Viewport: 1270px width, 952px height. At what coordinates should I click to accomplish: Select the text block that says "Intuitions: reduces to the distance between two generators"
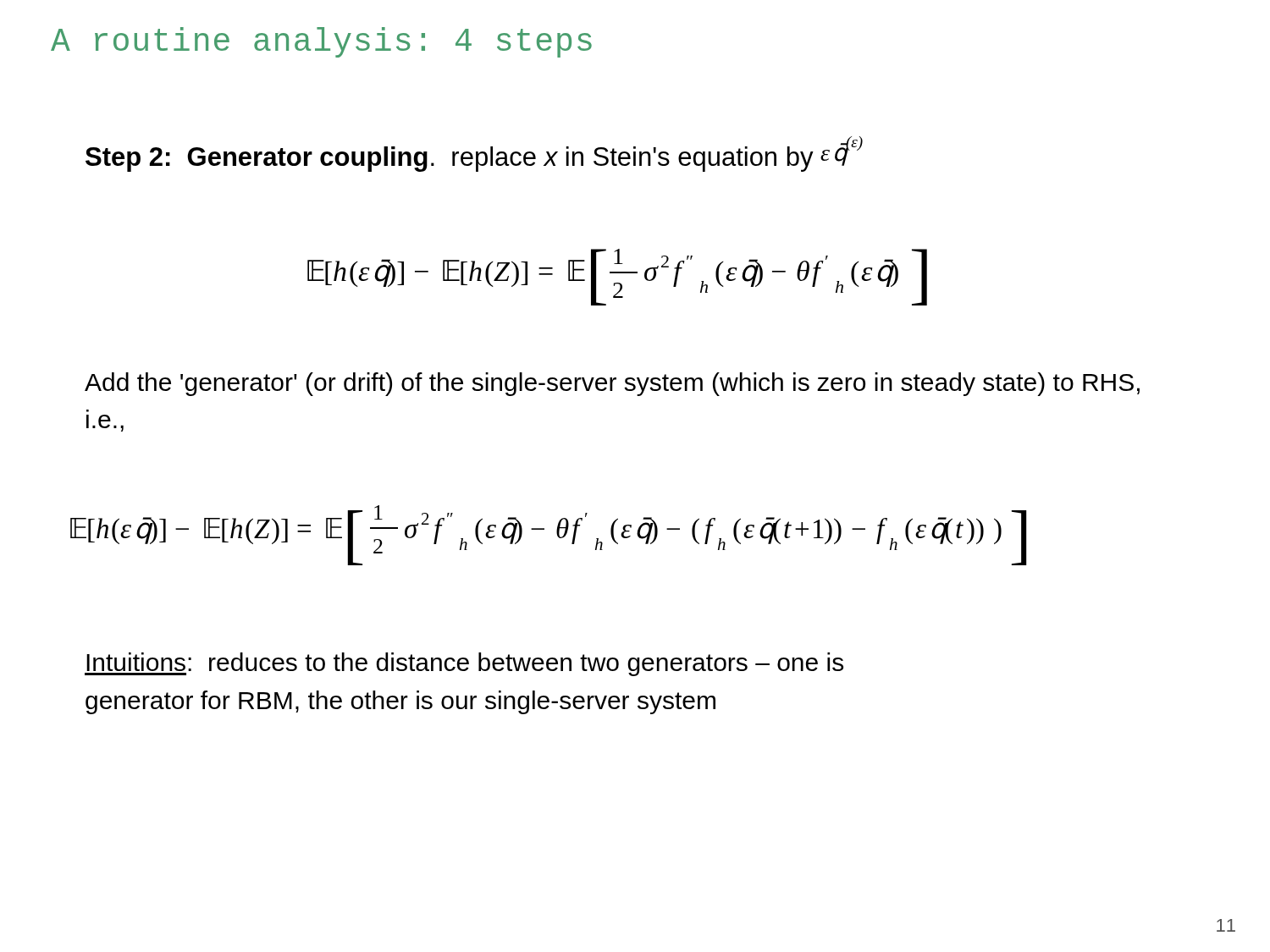[465, 681]
